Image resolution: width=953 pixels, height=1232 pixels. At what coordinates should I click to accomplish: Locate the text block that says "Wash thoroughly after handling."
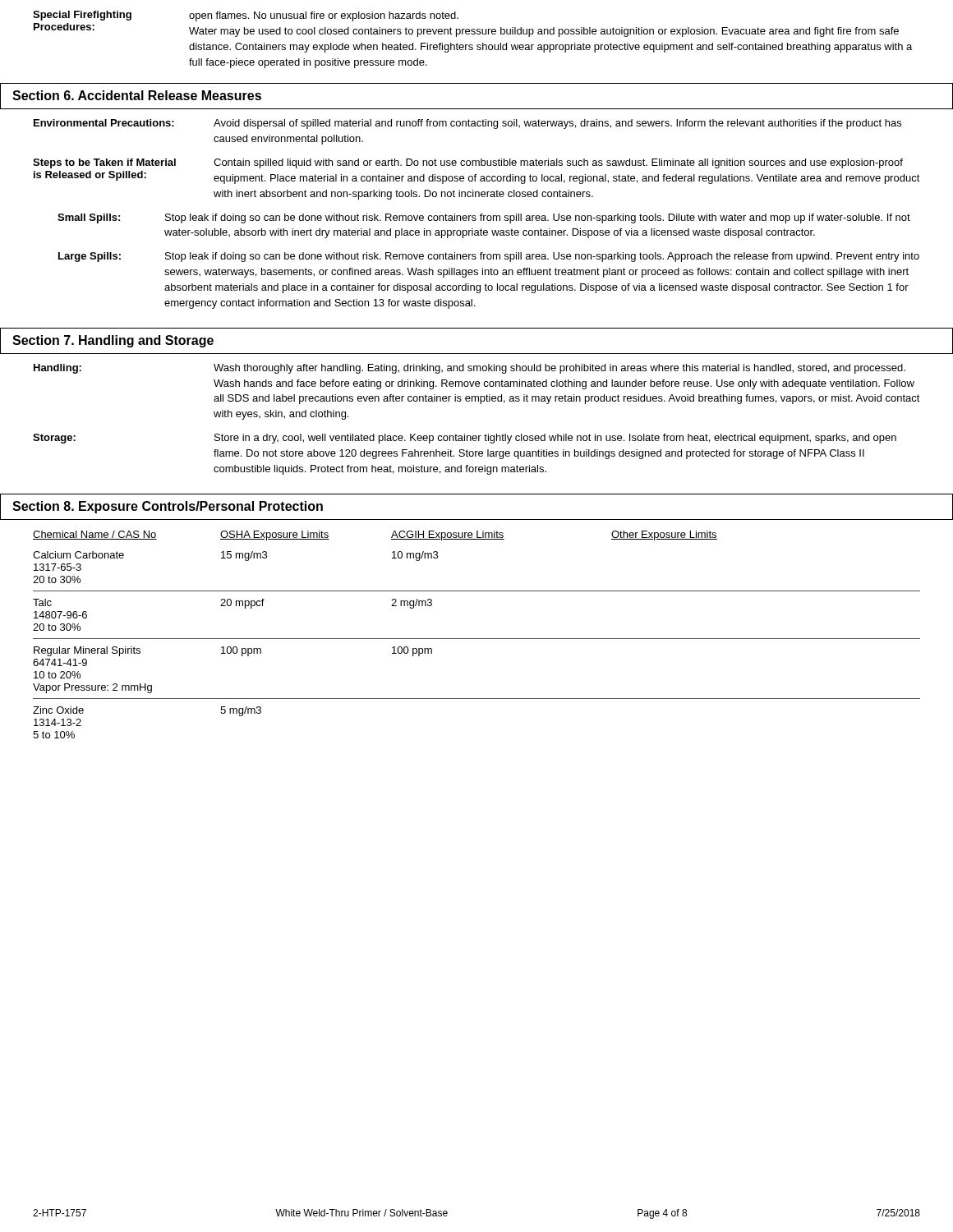coord(567,390)
